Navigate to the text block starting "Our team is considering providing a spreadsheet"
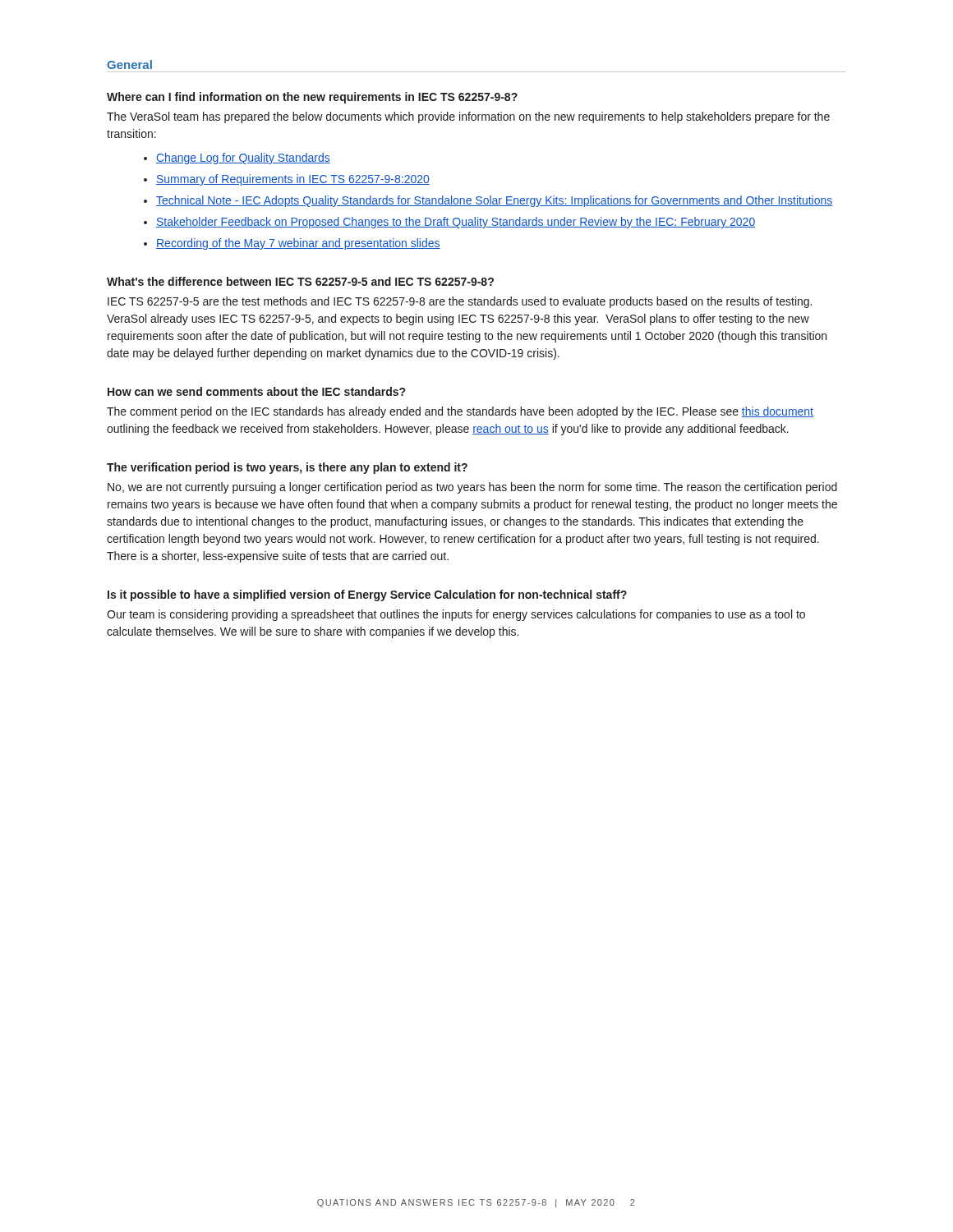953x1232 pixels. click(x=476, y=623)
